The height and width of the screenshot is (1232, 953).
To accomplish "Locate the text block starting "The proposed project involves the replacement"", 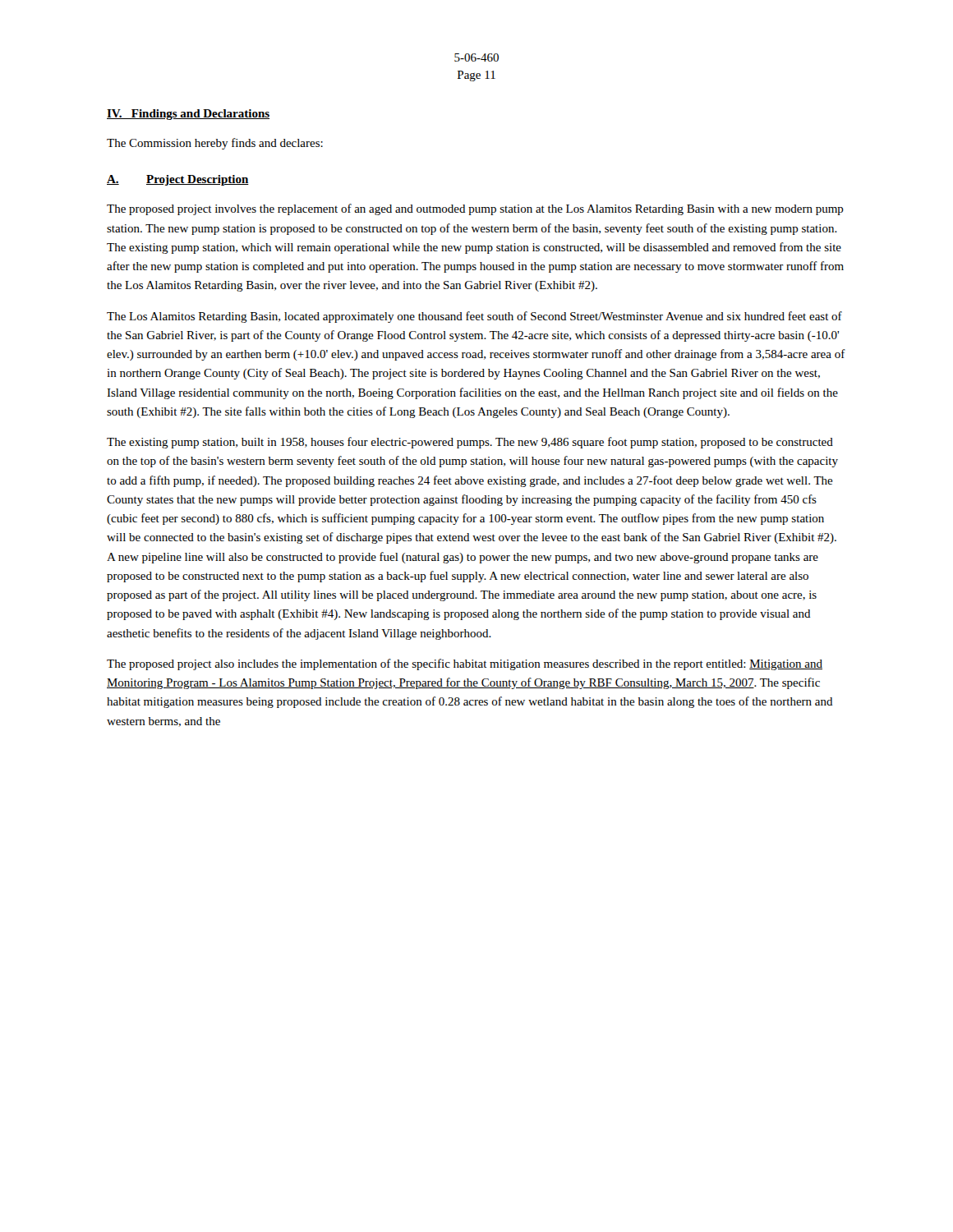I will coord(476,465).
